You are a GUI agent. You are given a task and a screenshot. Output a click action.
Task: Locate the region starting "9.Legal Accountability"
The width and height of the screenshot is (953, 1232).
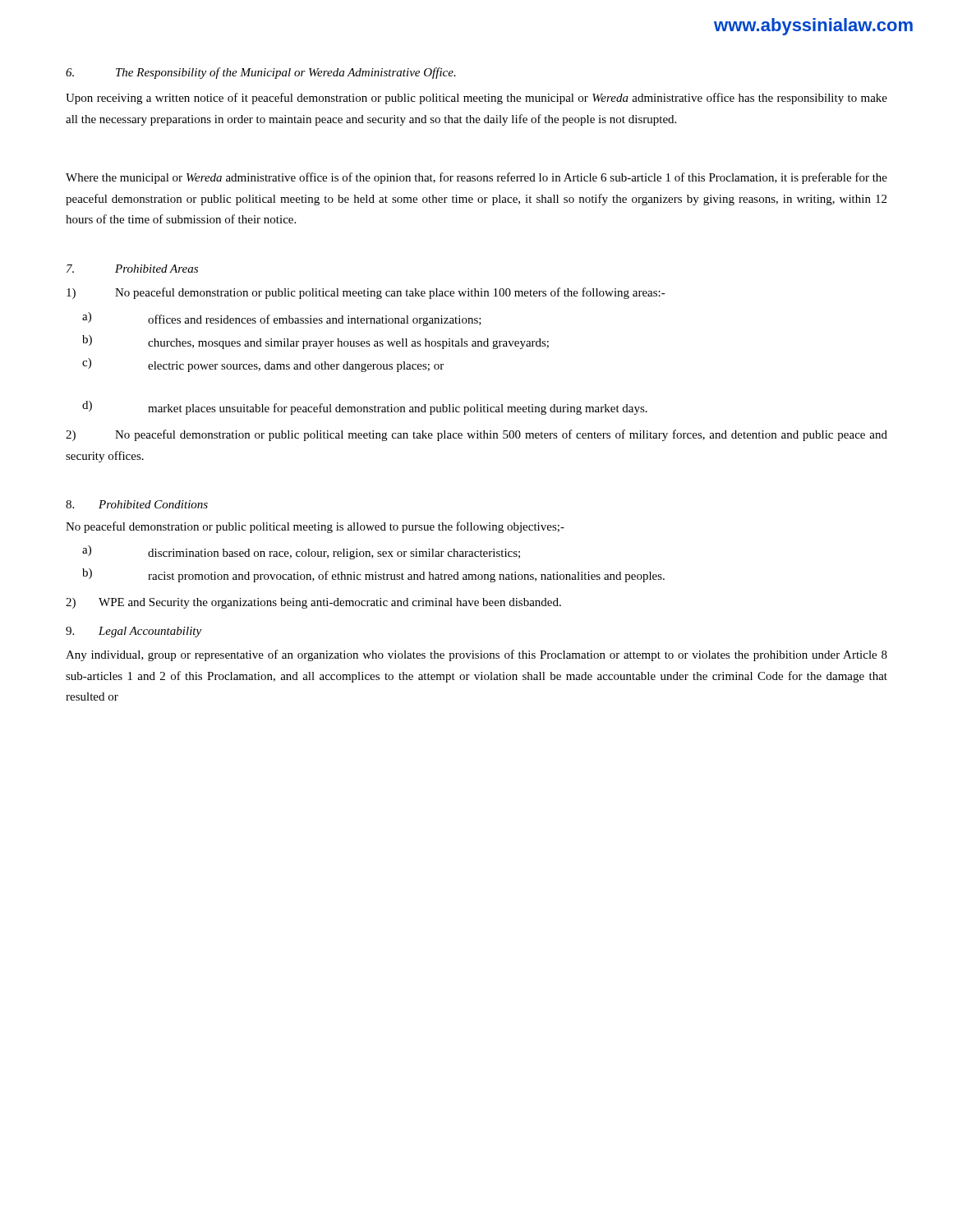[x=134, y=631]
